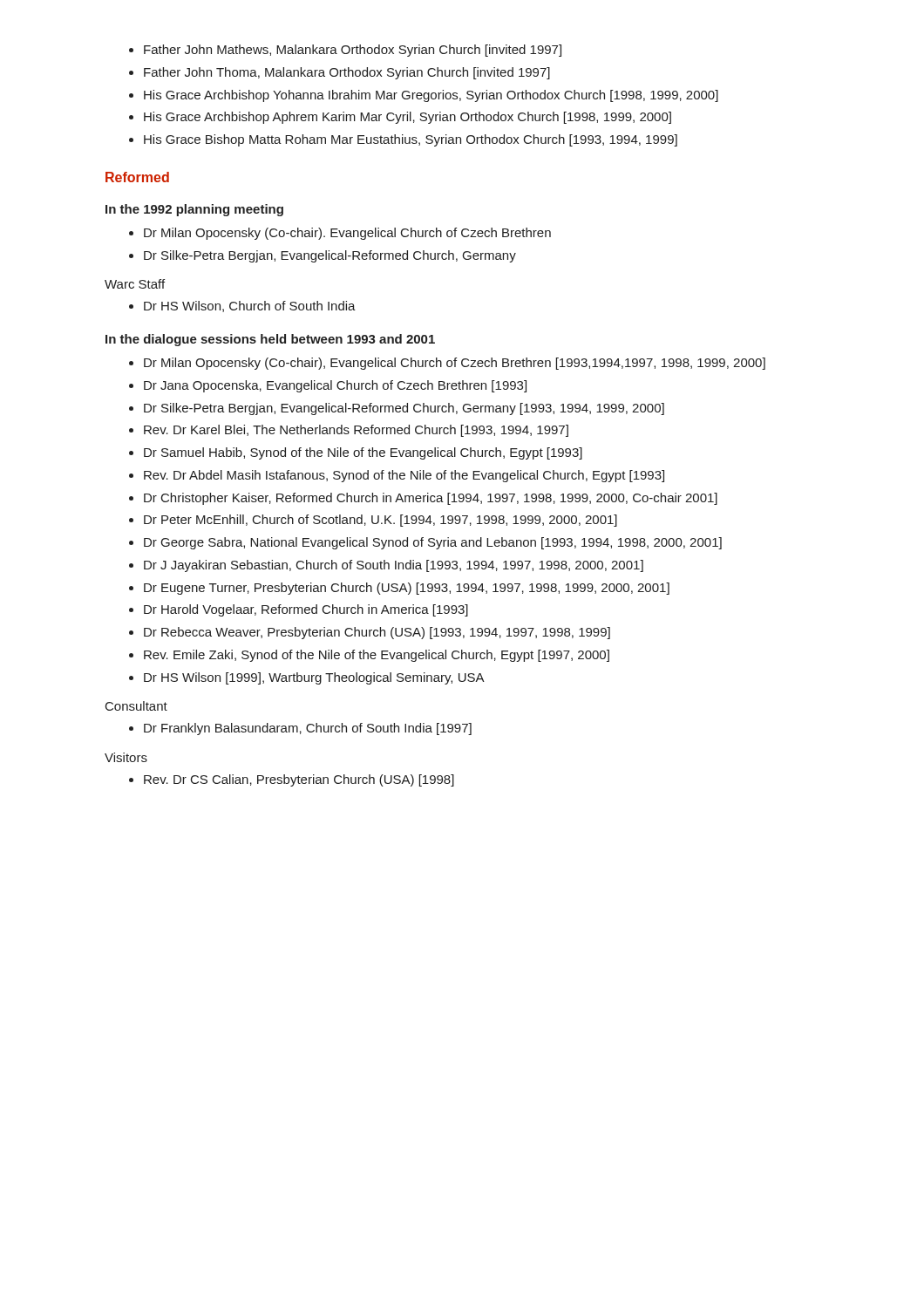Locate the block of text that opens with "Dr Franklyn Balasundaram, Church of"

pyautogui.click(x=481, y=728)
